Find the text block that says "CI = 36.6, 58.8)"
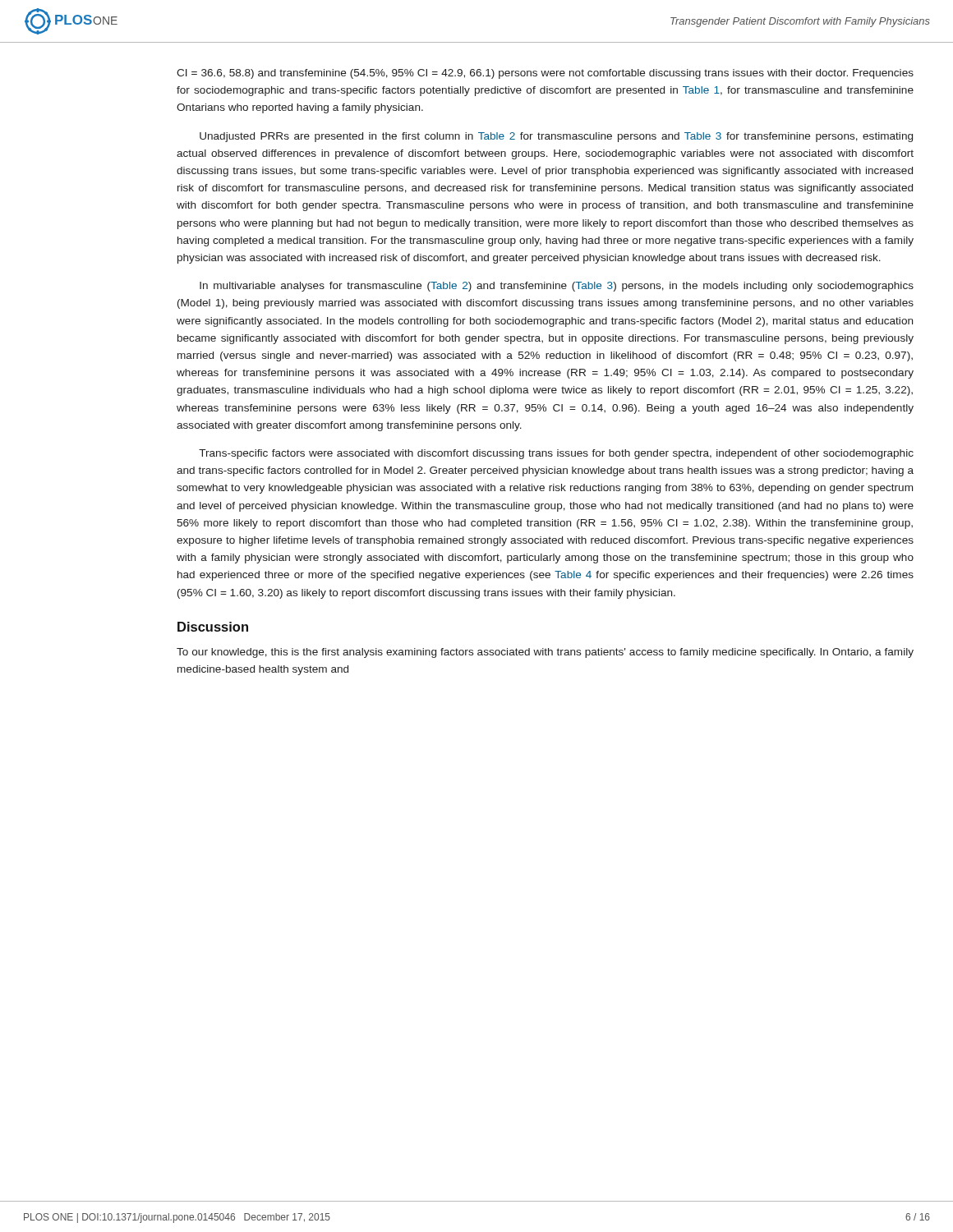The width and height of the screenshot is (953, 1232). 545,90
